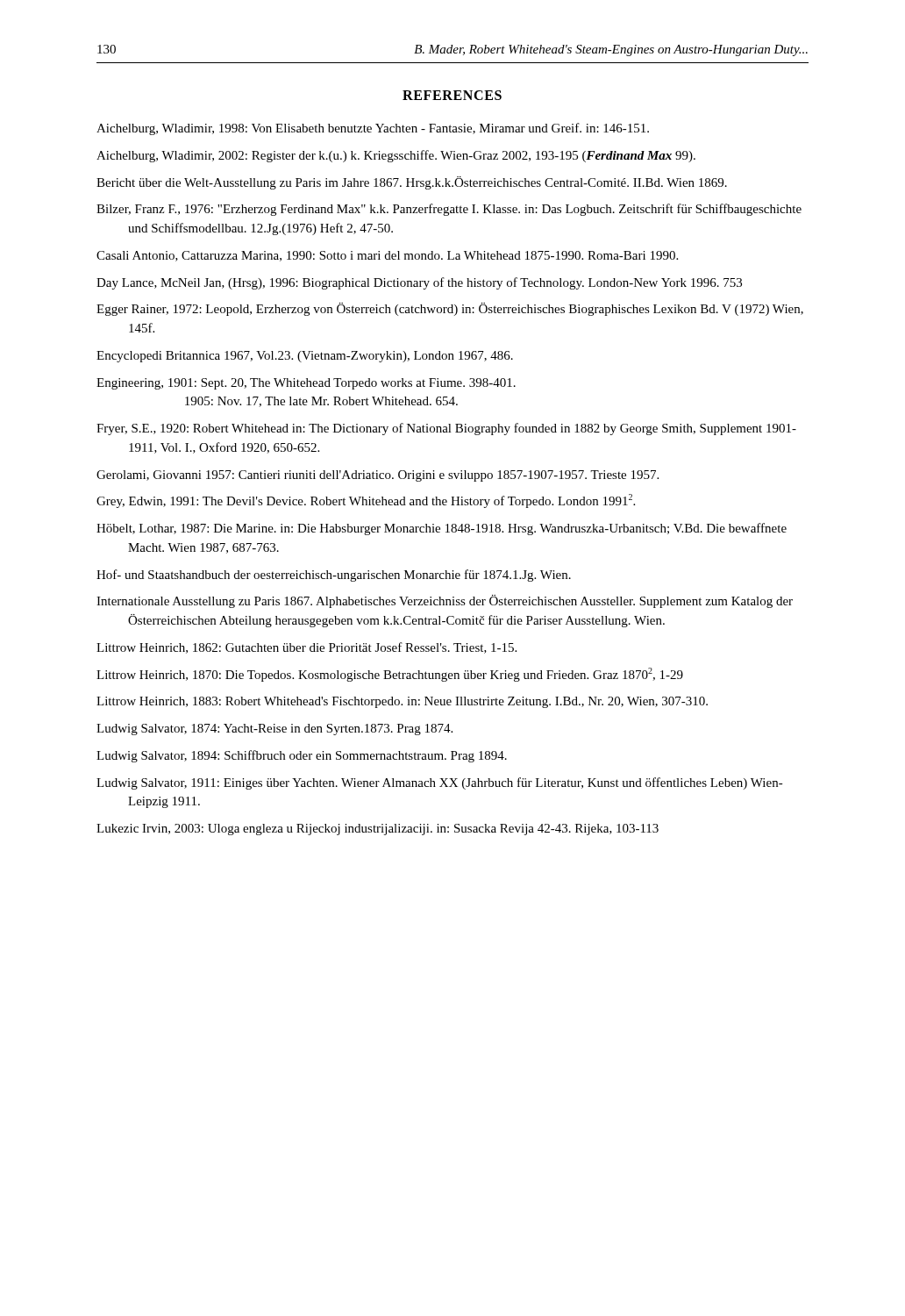Select the list item that reads "Ludwig Salvator, 1911: Einiges über Yachten. Wiener Almanach"

pos(440,792)
